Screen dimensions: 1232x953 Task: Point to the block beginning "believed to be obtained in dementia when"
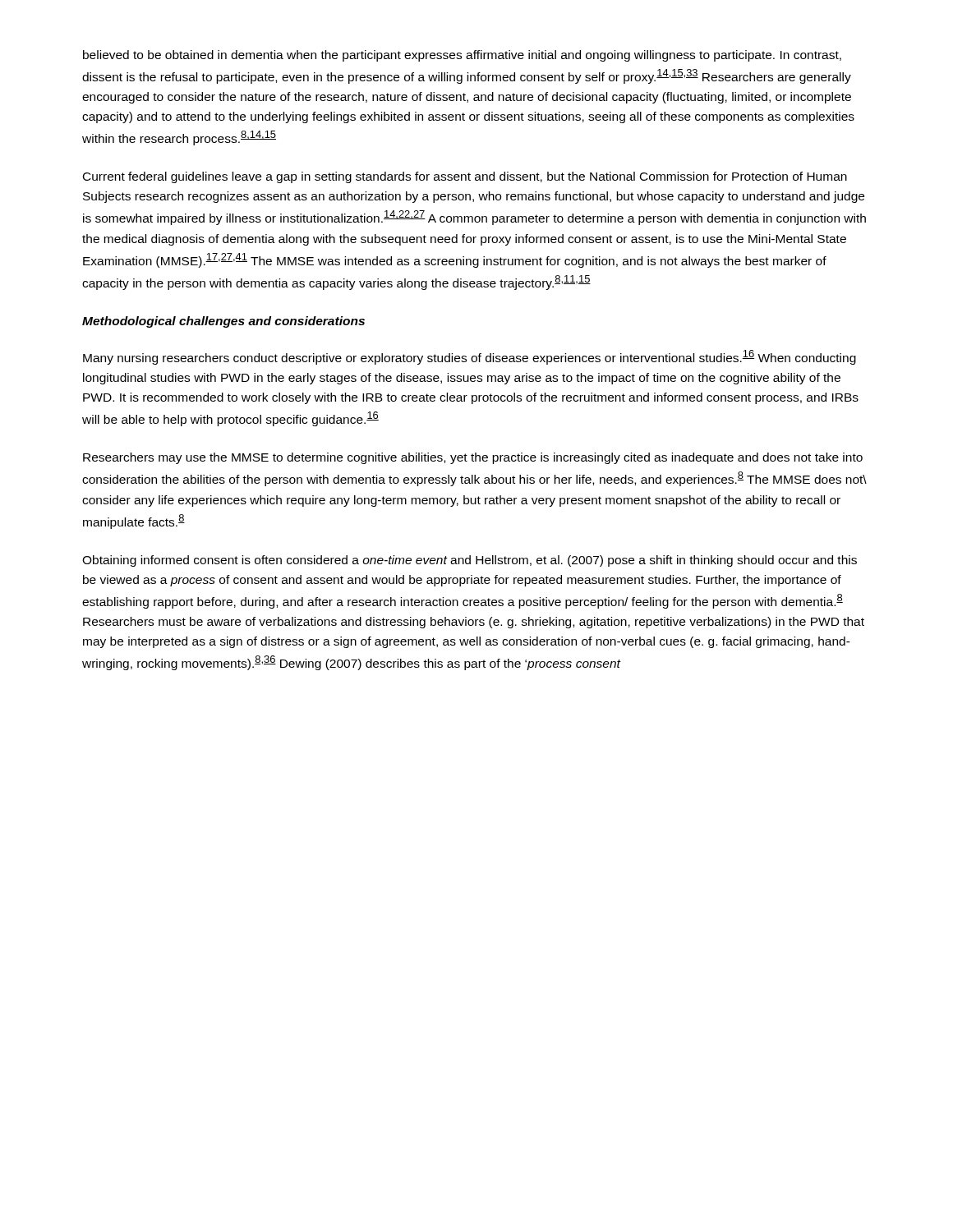(x=468, y=97)
